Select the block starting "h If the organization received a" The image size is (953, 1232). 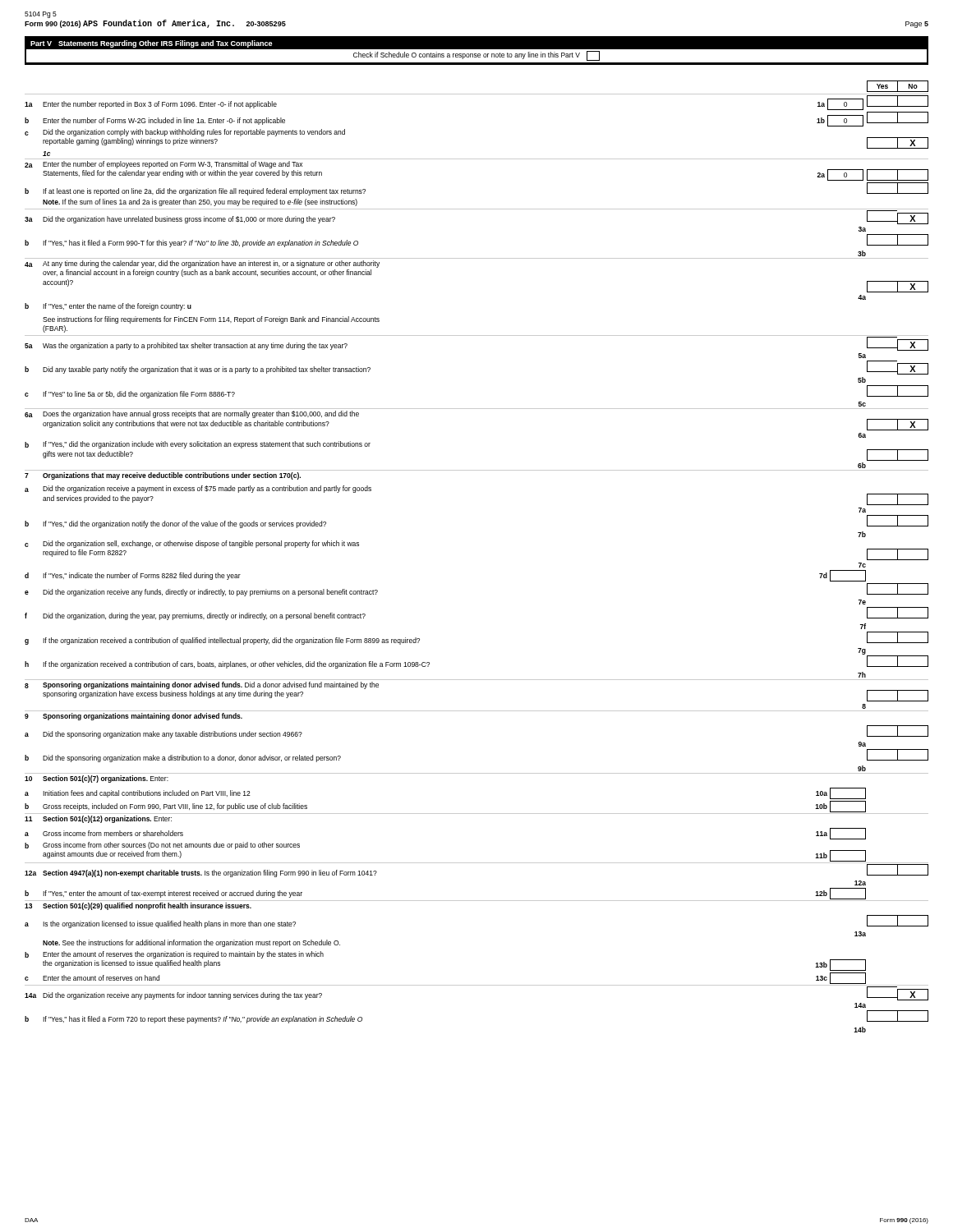pyautogui.click(x=227, y=663)
